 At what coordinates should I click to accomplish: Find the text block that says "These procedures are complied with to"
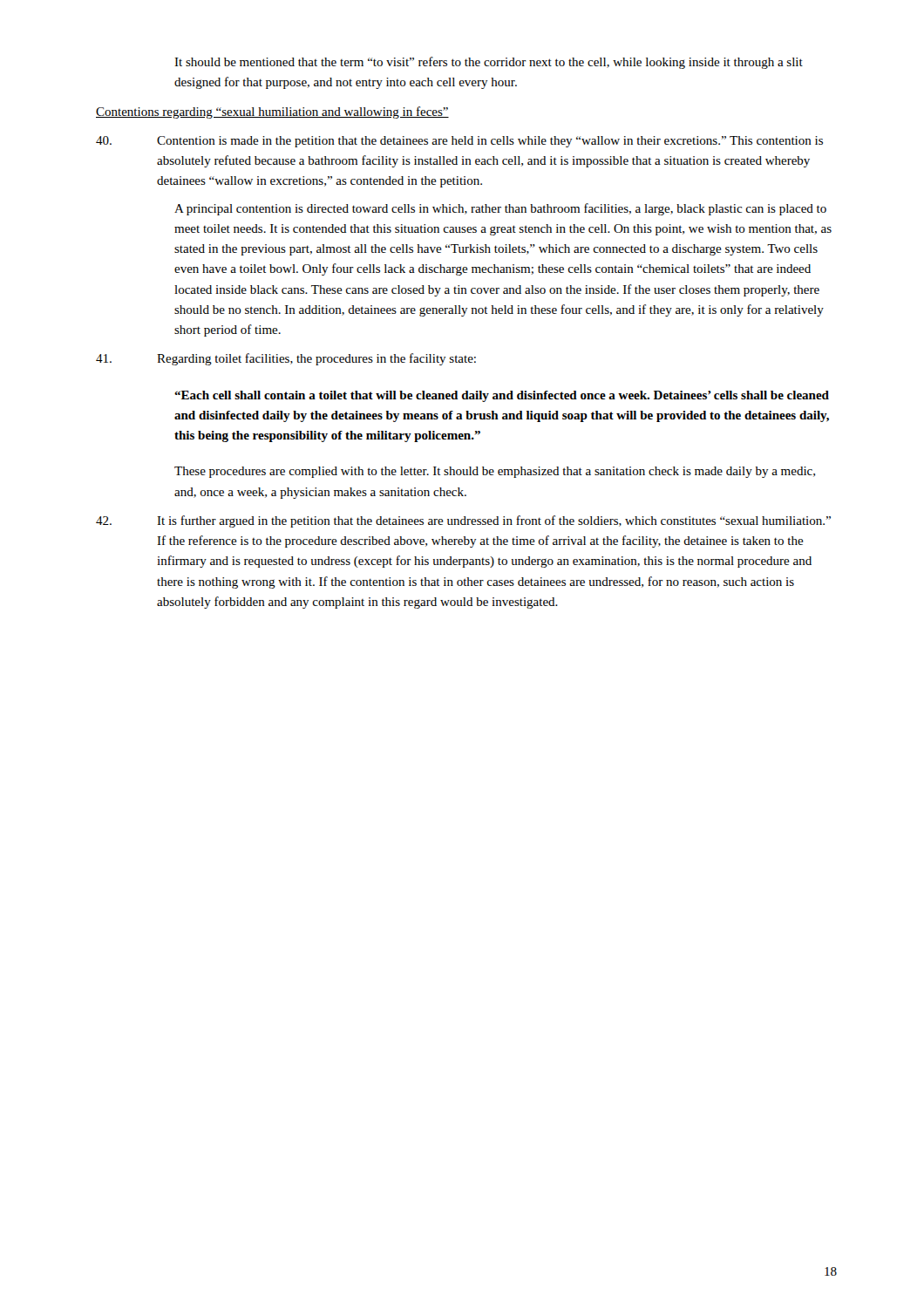pos(495,481)
